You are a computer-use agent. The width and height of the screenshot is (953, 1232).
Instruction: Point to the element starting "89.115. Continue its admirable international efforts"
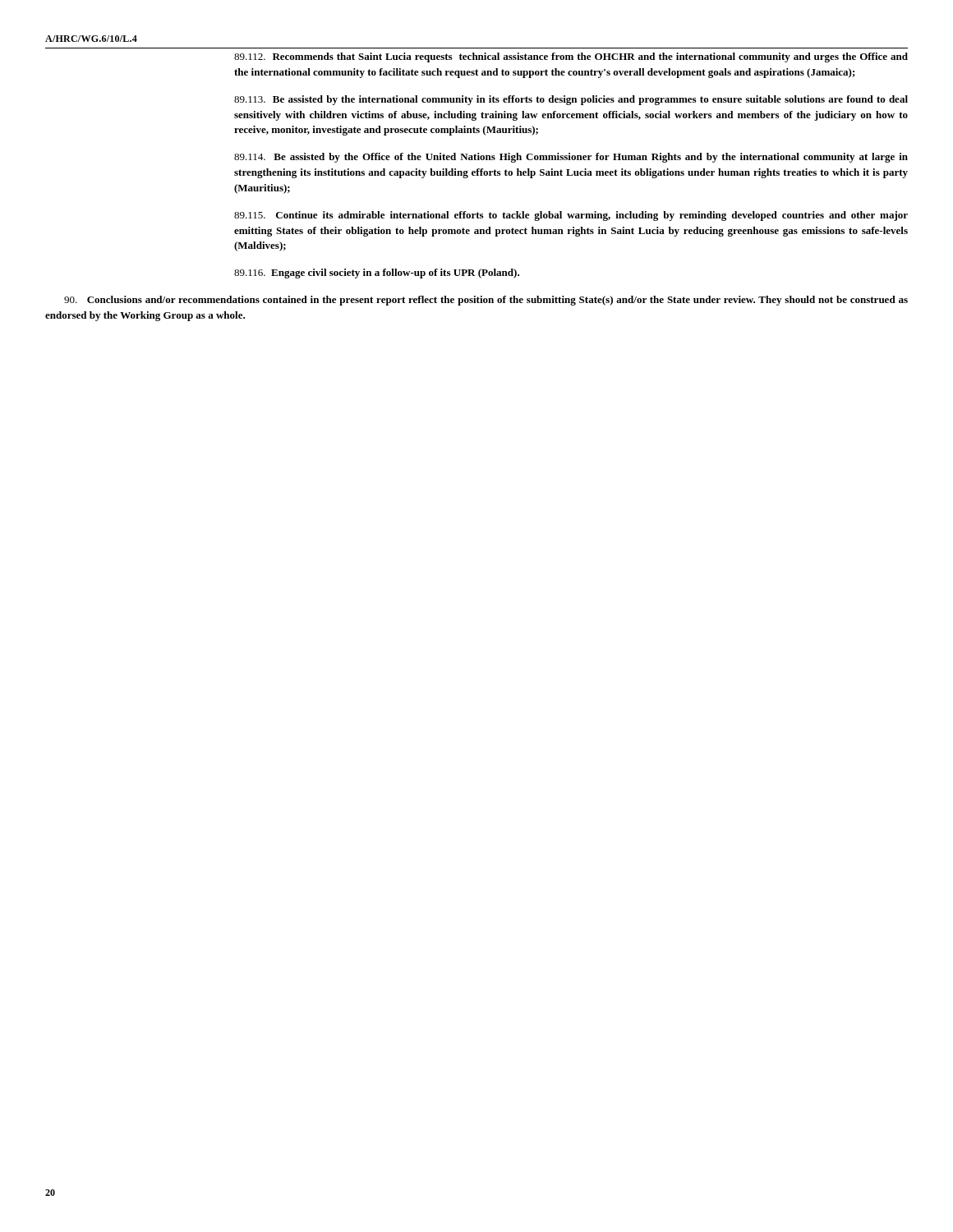pyautogui.click(x=571, y=230)
